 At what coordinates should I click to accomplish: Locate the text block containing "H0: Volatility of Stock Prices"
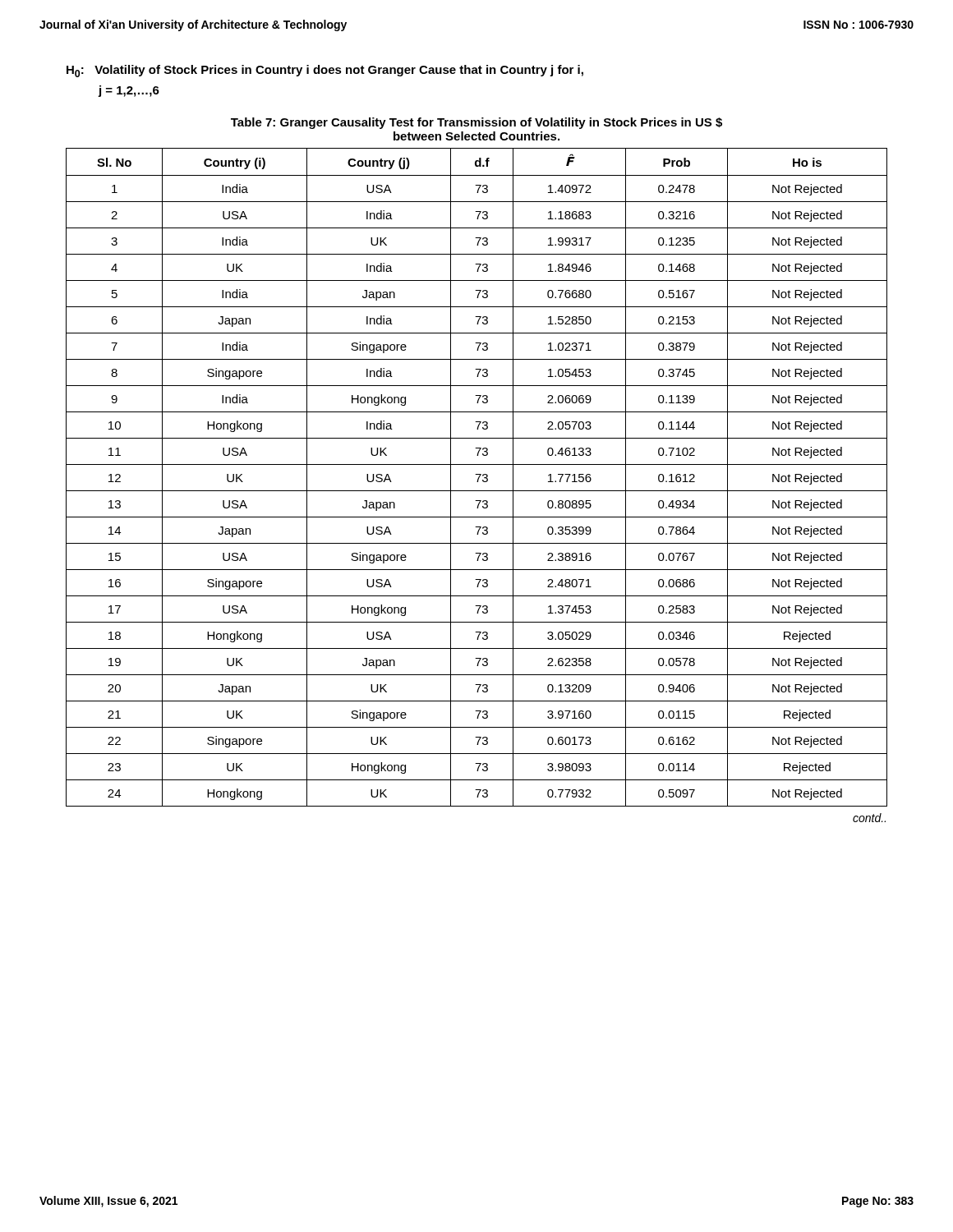point(476,80)
